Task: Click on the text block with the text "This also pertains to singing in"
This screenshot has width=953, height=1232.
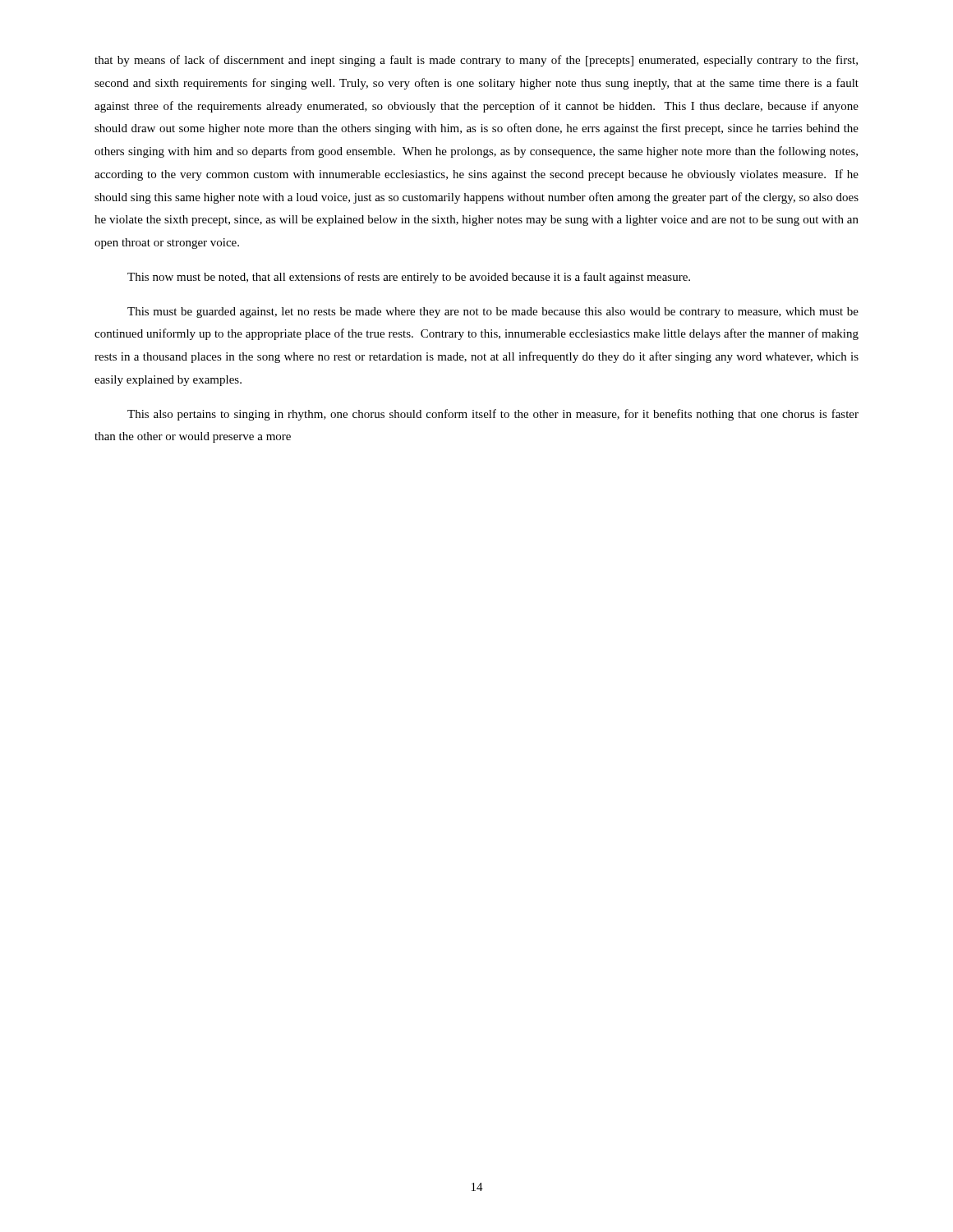Action: pyautogui.click(x=476, y=425)
